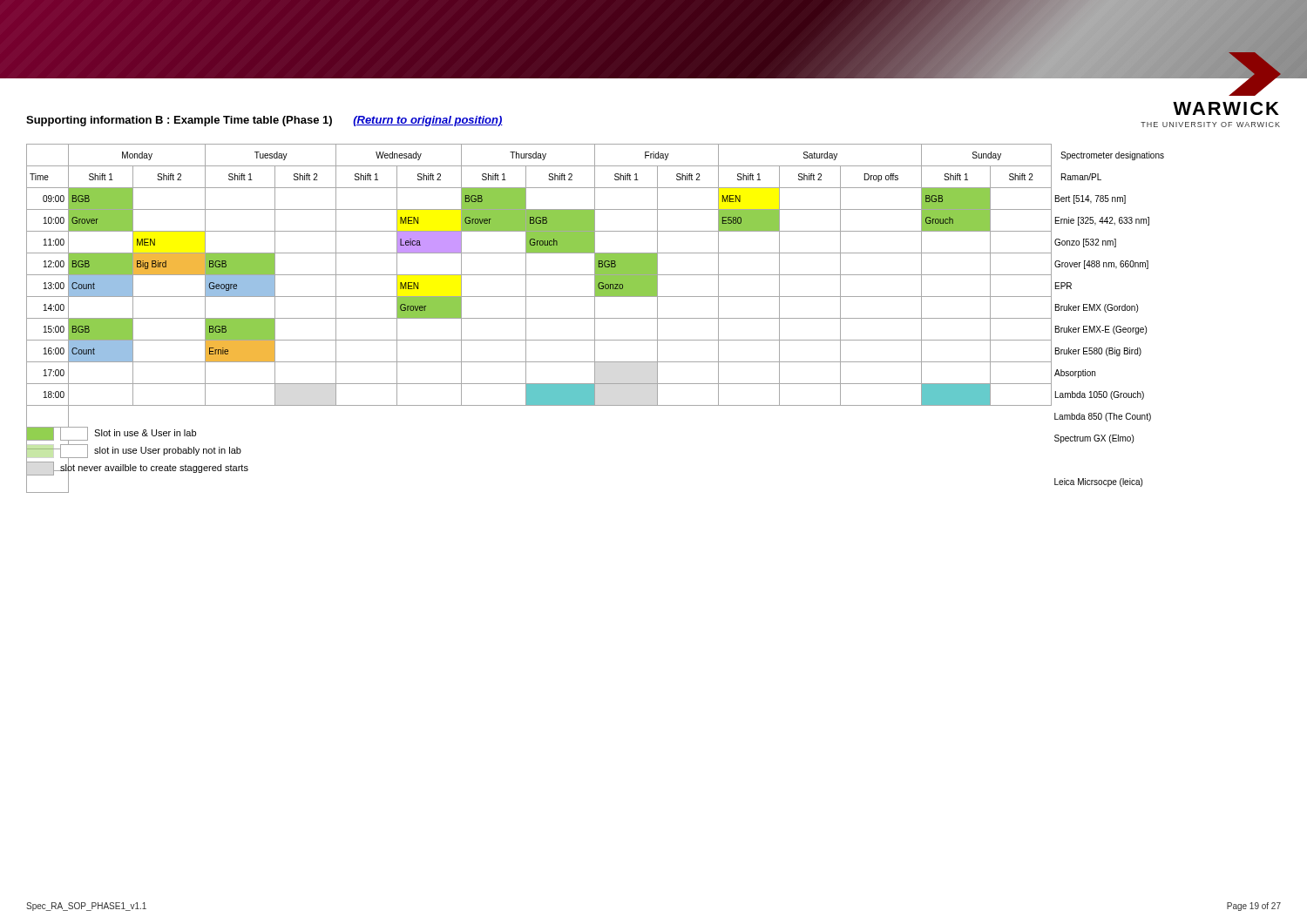This screenshot has width=1307, height=924.
Task: Point to "Slot in use & User in lab"
Action: [x=111, y=434]
